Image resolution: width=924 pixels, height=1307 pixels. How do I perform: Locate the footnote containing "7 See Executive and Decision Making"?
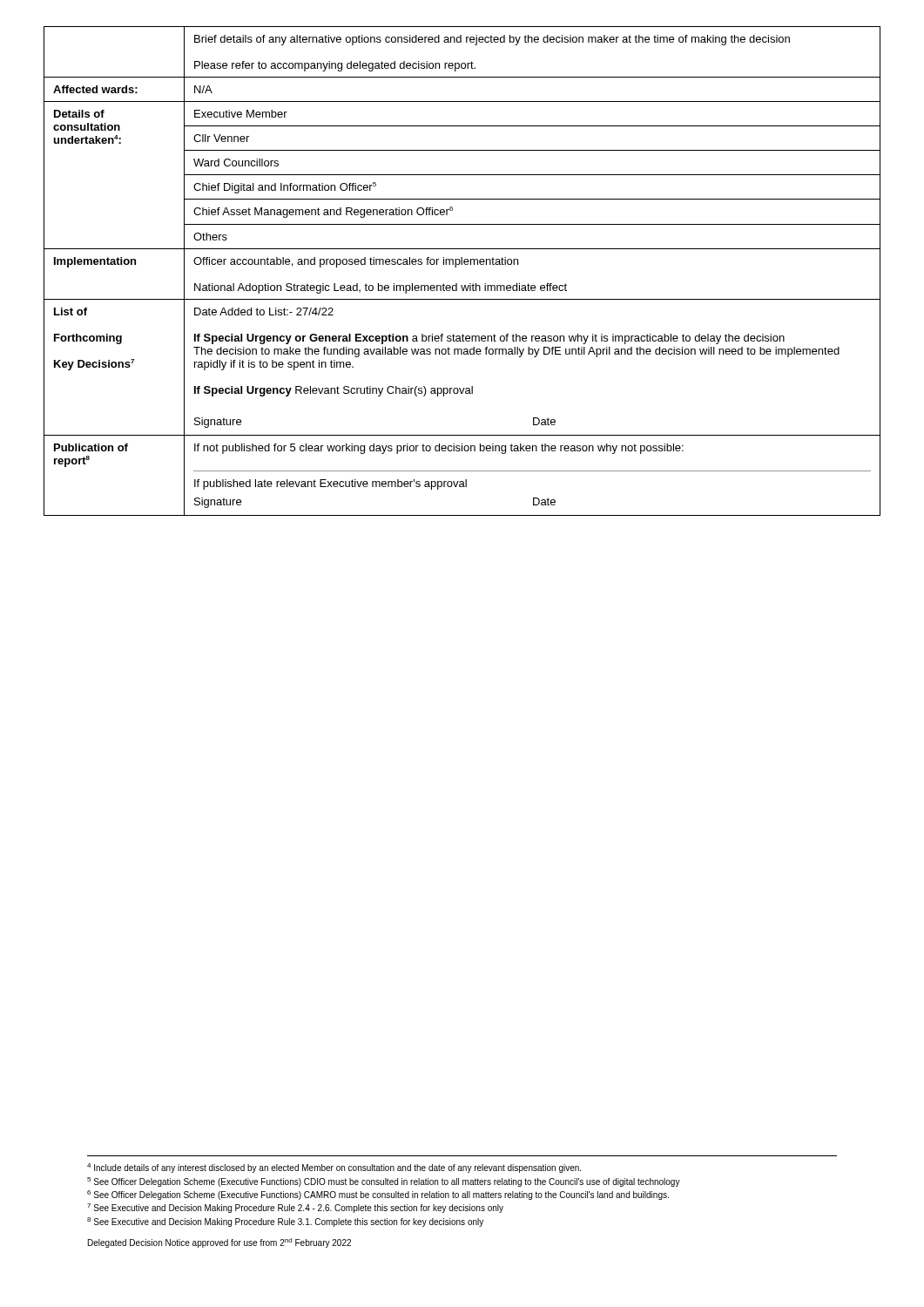(462, 1208)
